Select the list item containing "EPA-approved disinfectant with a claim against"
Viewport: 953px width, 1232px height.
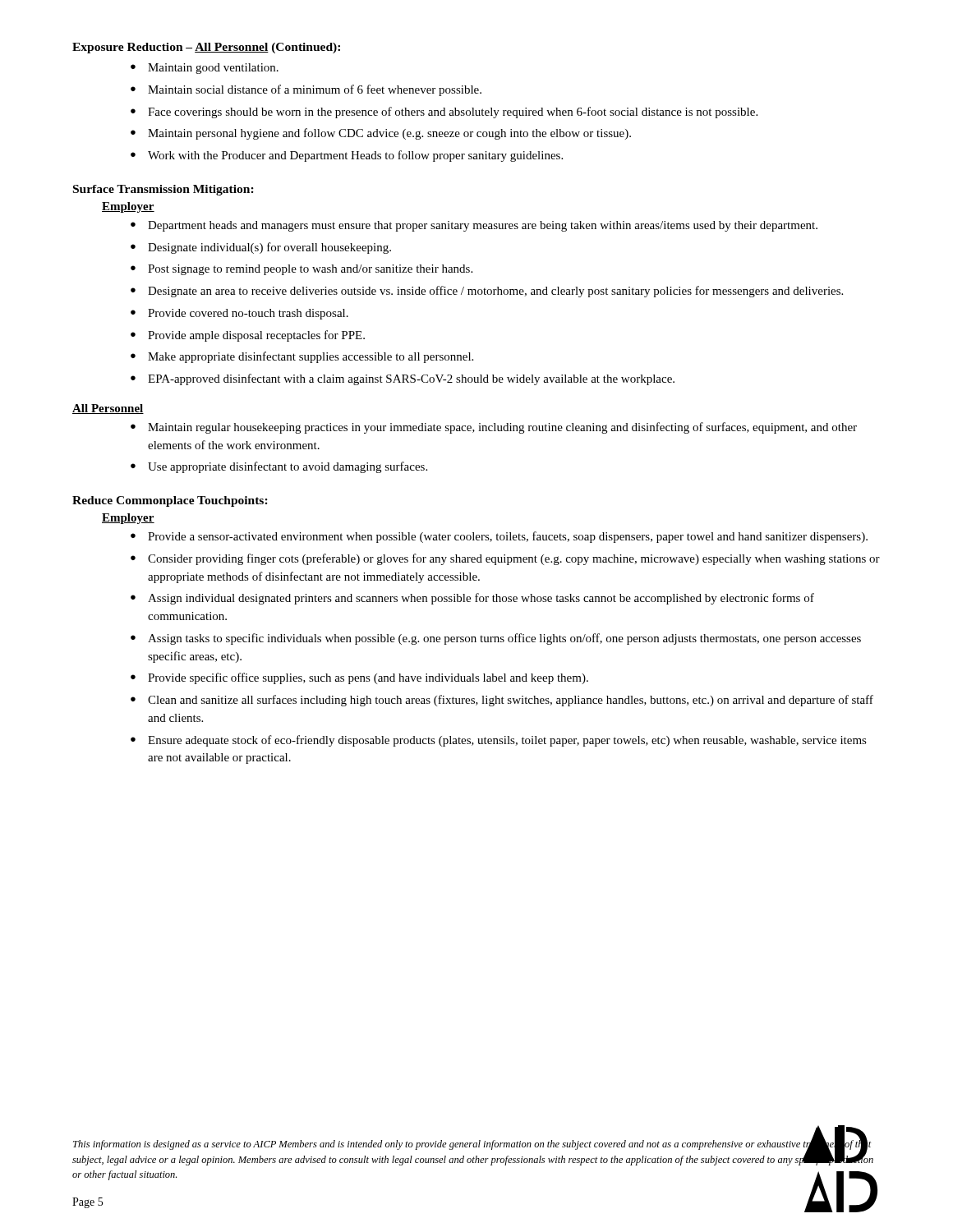click(505, 379)
